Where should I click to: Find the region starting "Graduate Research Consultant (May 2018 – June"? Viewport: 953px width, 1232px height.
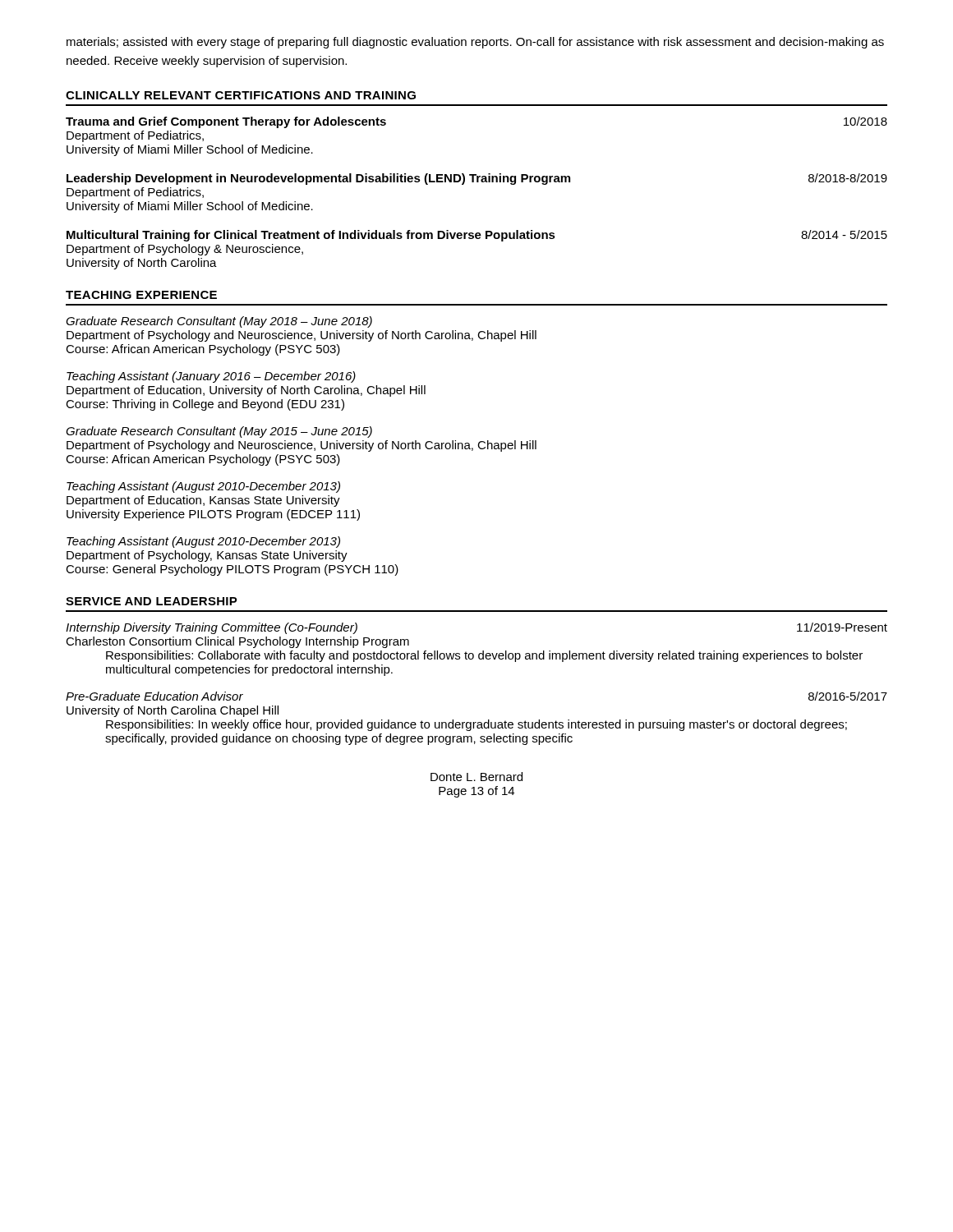click(476, 335)
